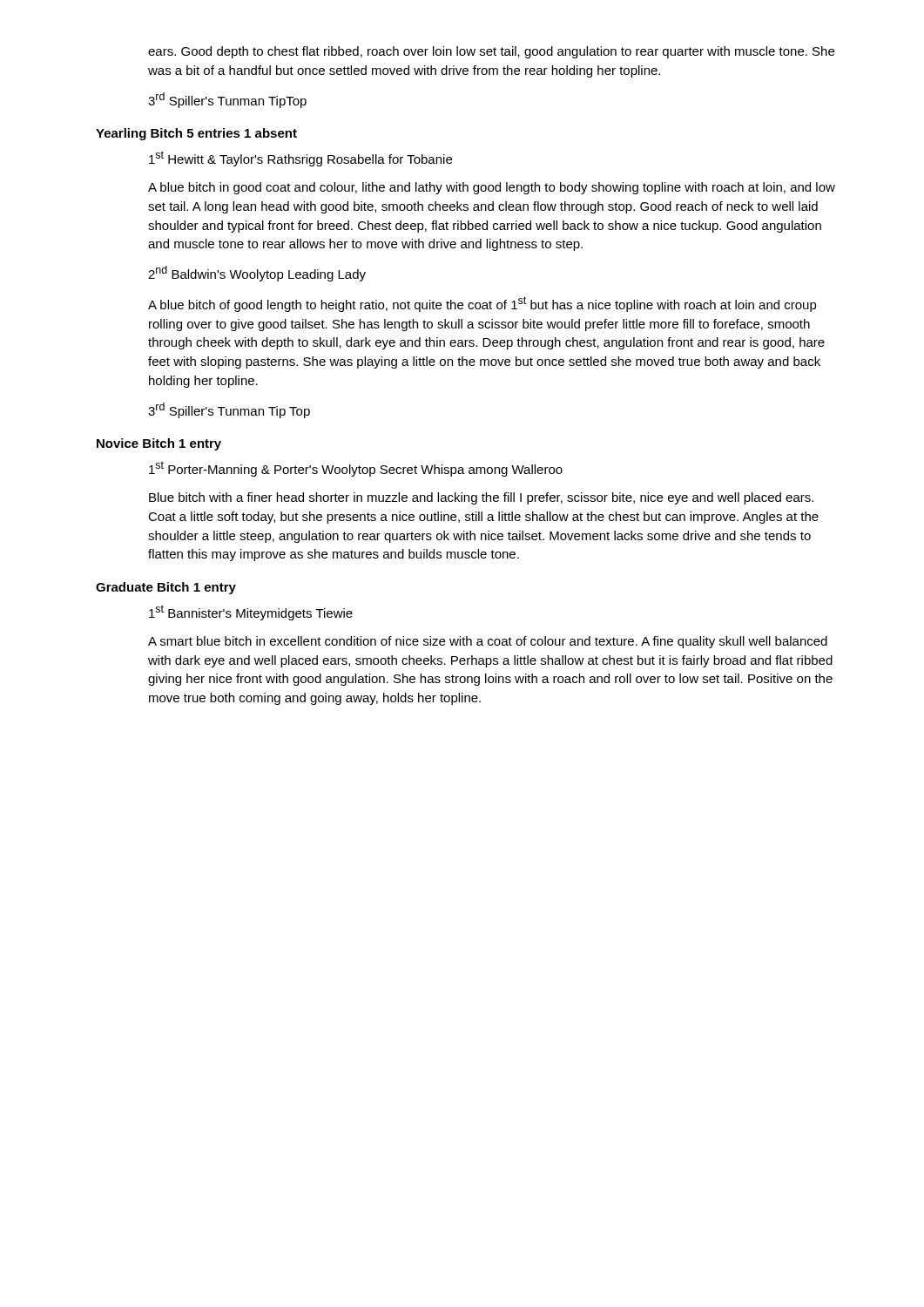Screen dimensions: 1307x924
Task: Click on the text block with the text "A smart blue bitch in"
Action: click(492, 669)
